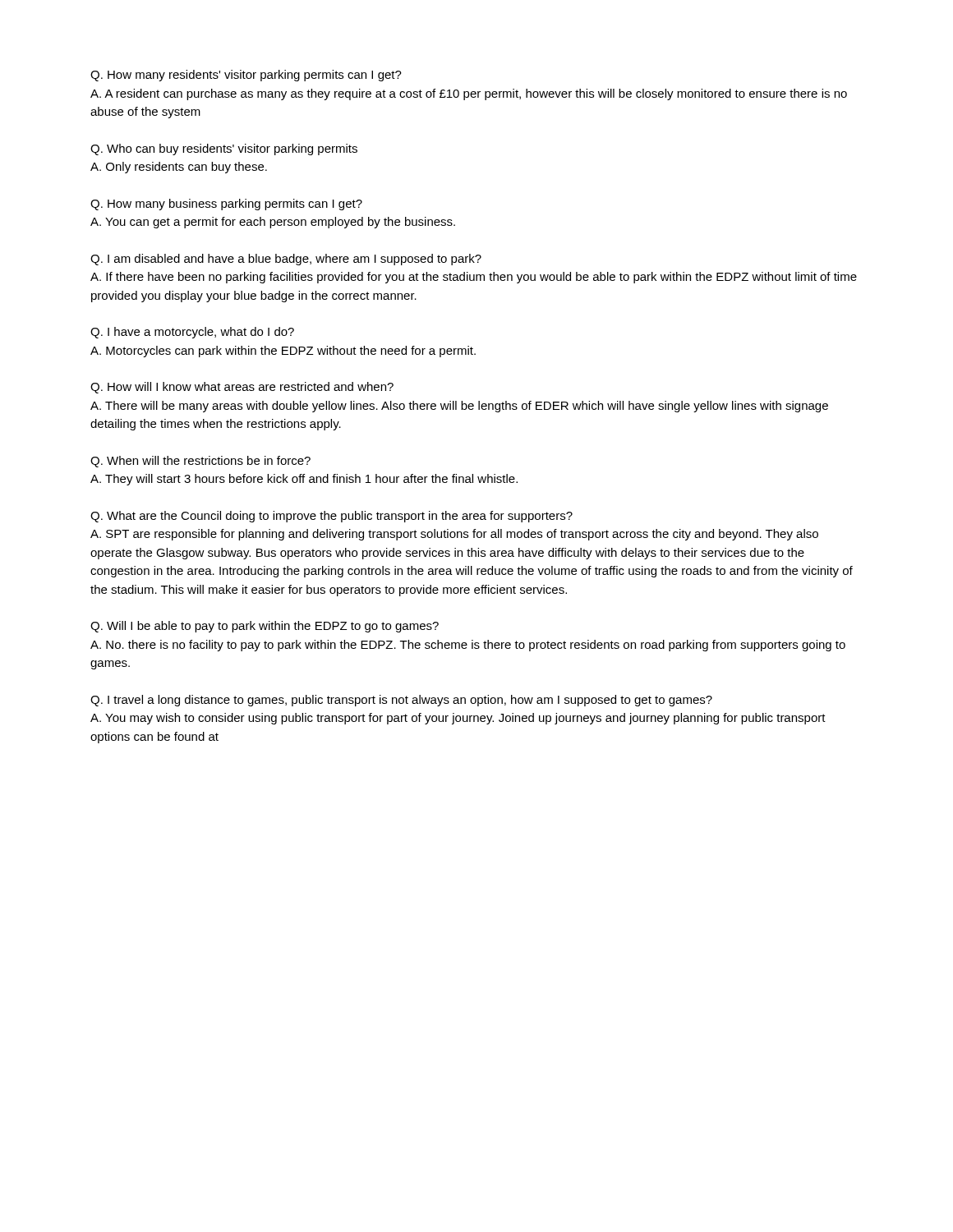953x1232 pixels.
Task: Select the text block that says "Q. I am disabled and"
Action: click(476, 277)
